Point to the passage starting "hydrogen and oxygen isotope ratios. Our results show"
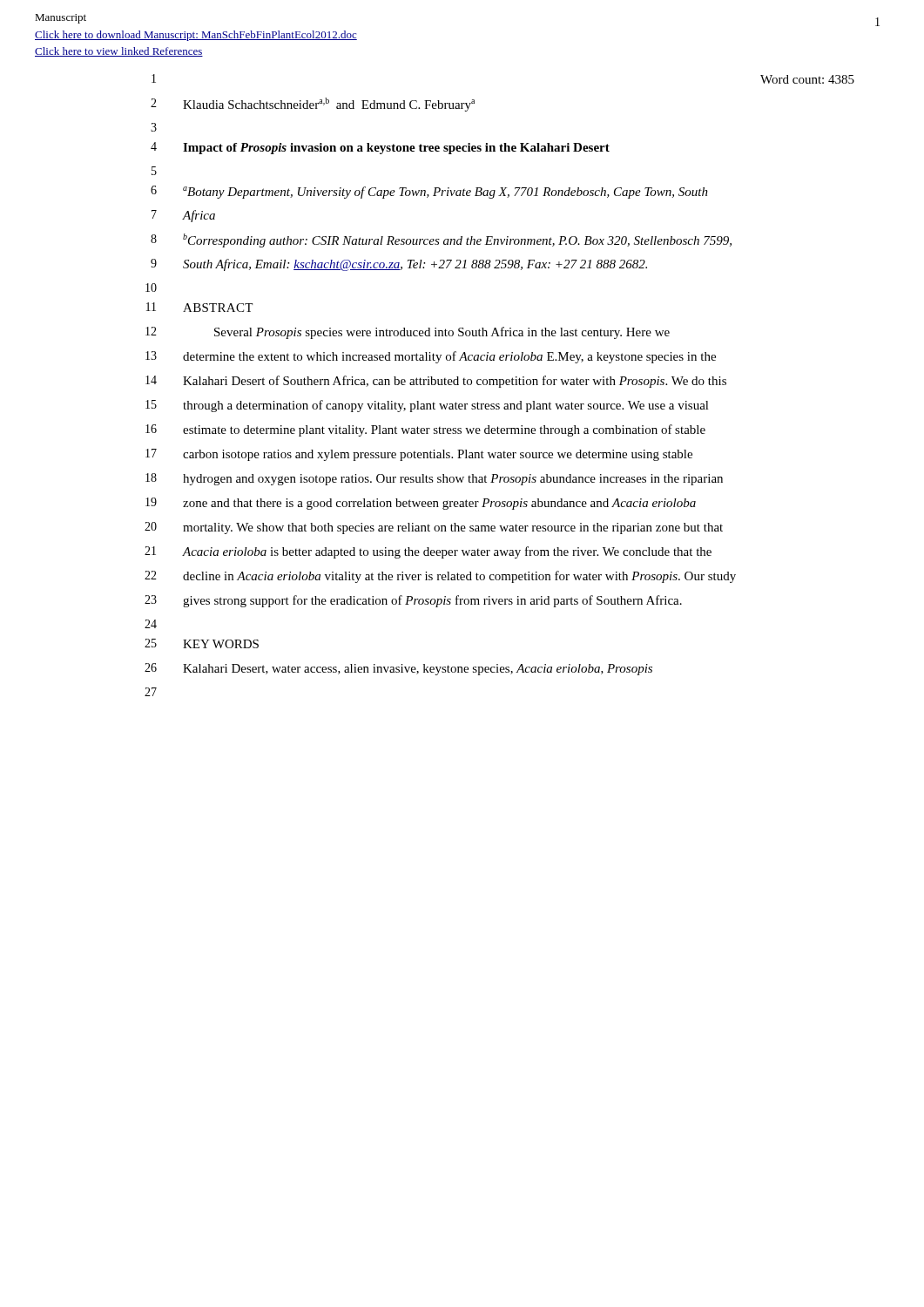Image resolution: width=924 pixels, height=1307 pixels. [453, 478]
